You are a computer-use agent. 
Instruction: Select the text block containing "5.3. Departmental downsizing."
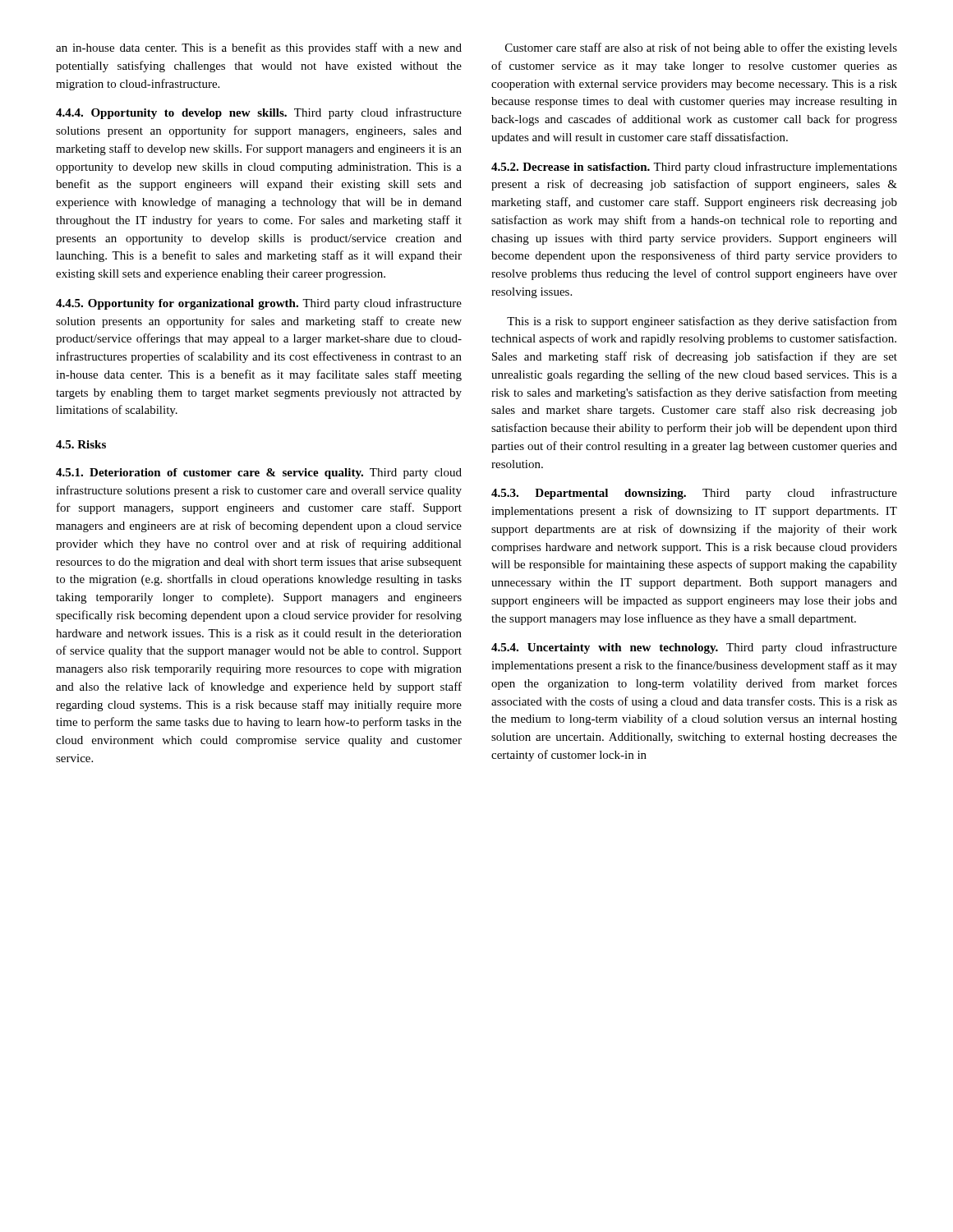click(x=694, y=556)
